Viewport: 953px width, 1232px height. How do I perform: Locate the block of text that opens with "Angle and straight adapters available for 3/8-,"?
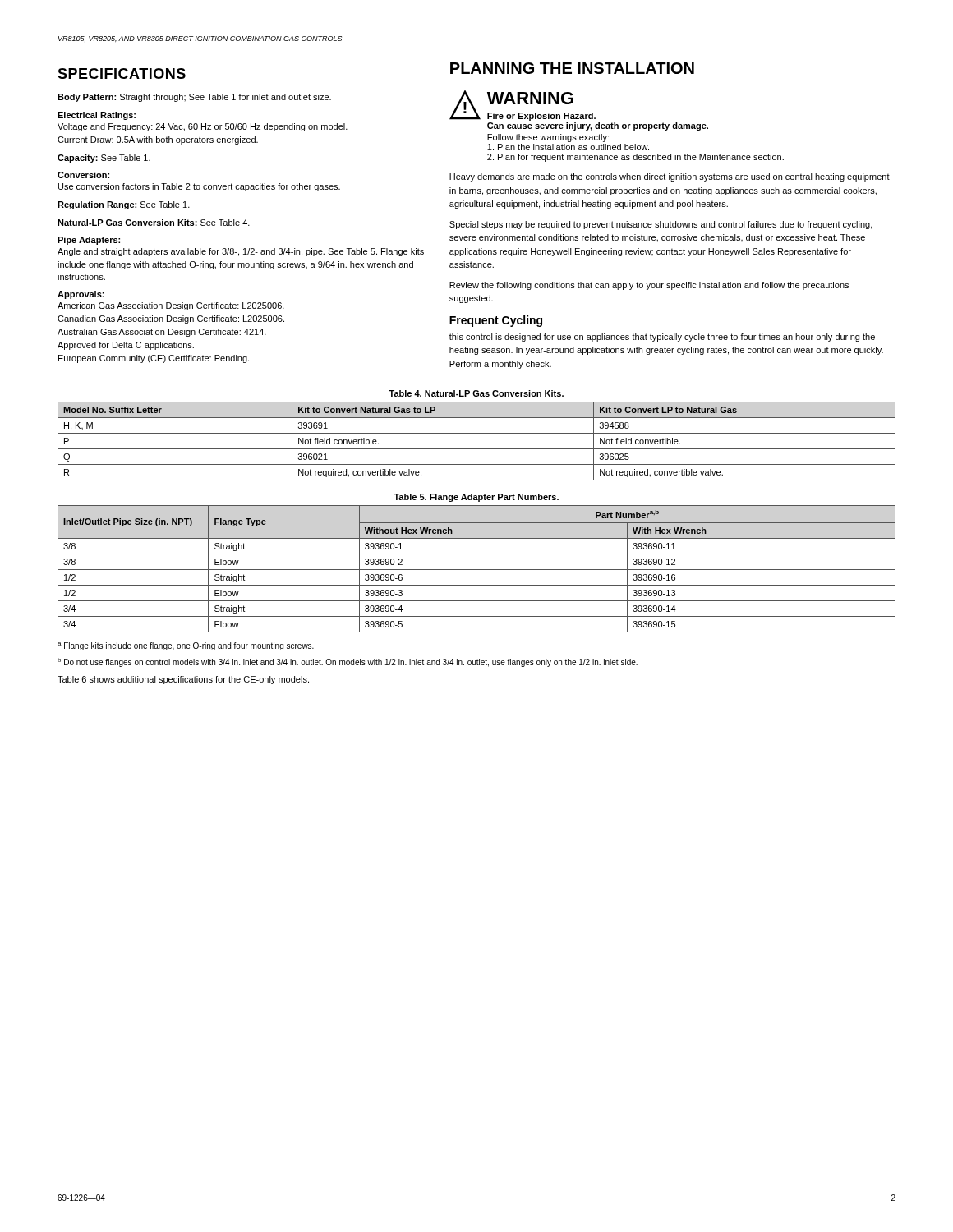click(241, 264)
